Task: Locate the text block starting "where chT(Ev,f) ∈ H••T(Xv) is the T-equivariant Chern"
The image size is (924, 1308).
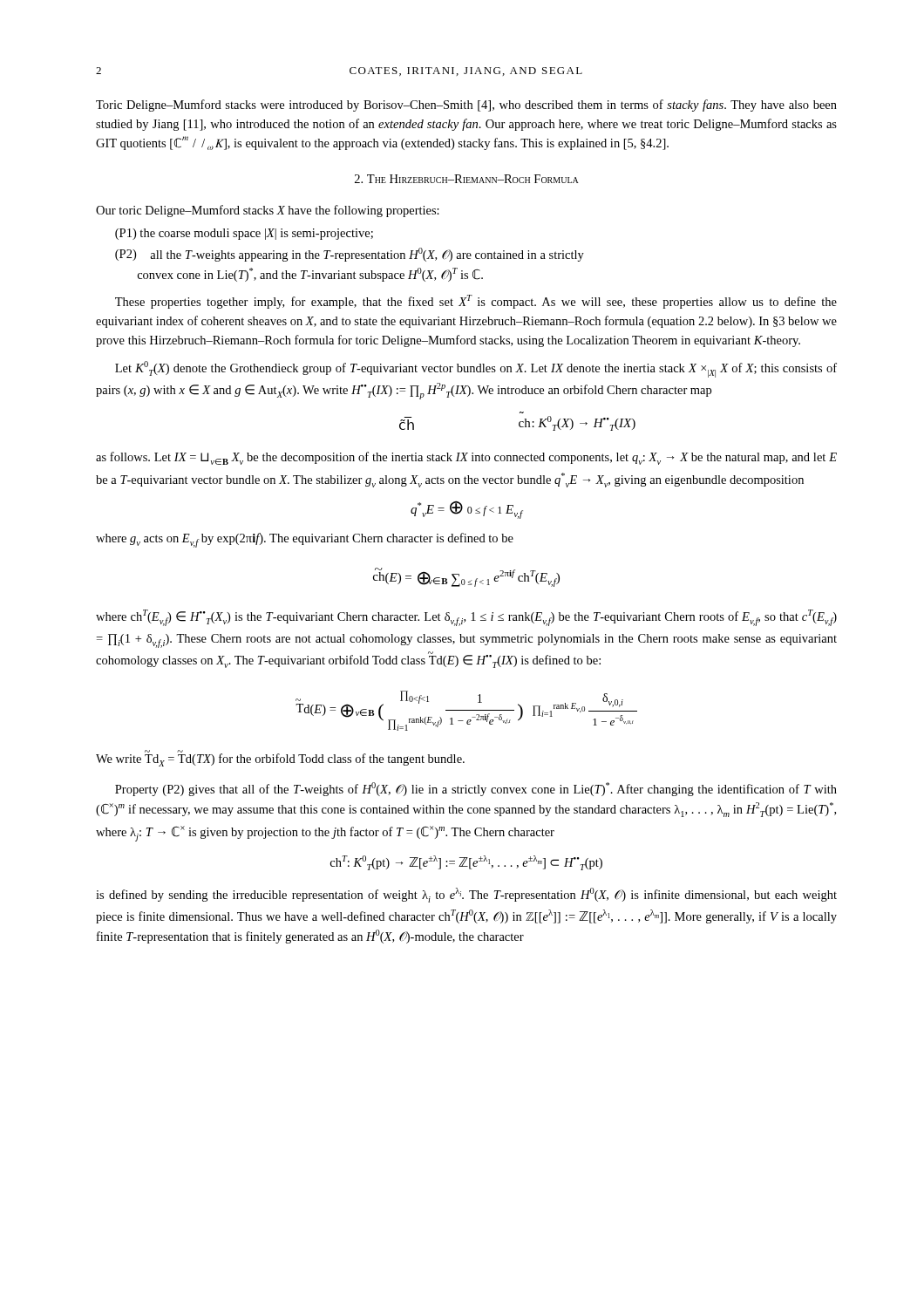Action: (x=466, y=639)
